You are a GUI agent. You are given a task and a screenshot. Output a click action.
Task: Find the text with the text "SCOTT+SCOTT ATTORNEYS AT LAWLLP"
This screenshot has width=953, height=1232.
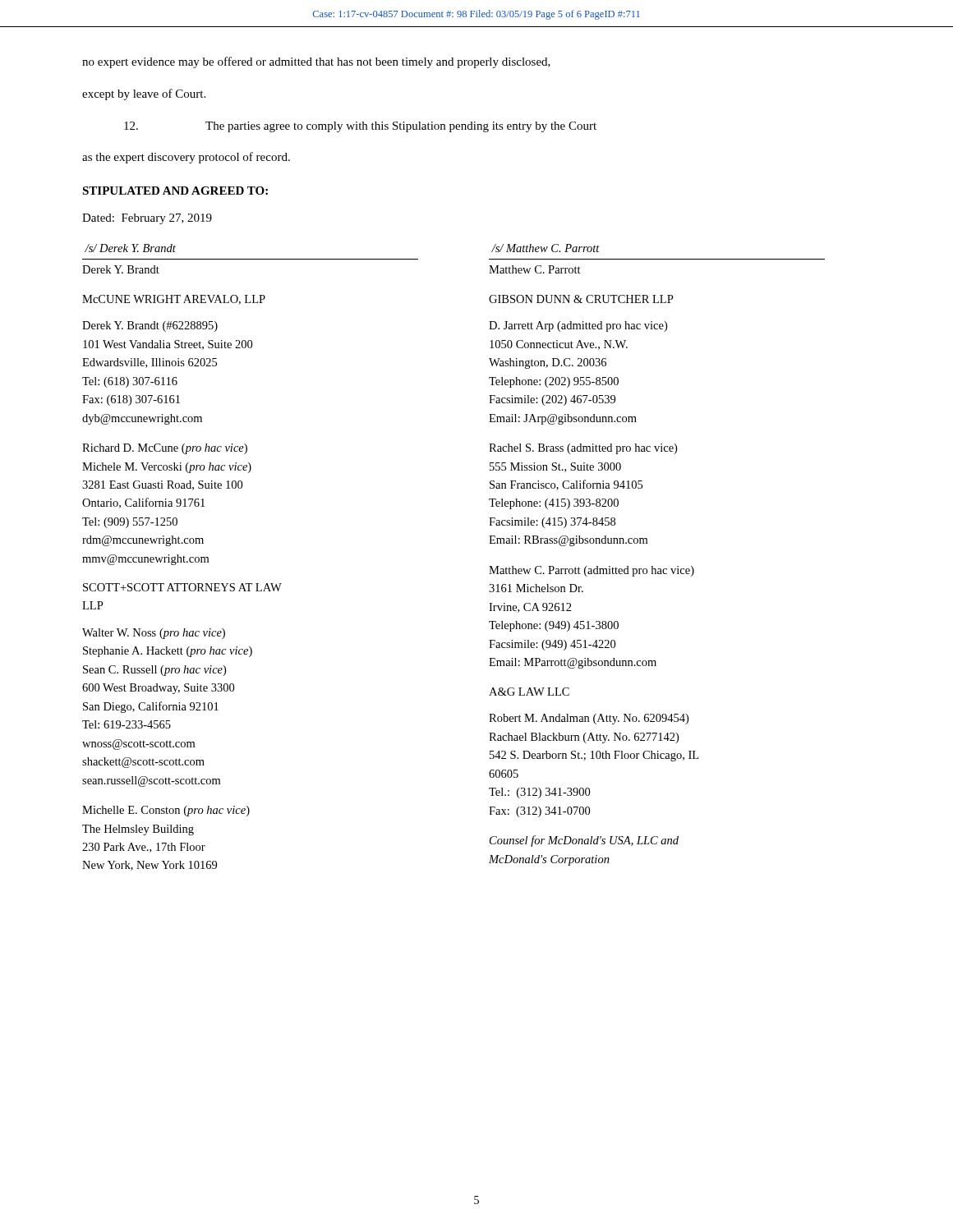click(x=182, y=596)
